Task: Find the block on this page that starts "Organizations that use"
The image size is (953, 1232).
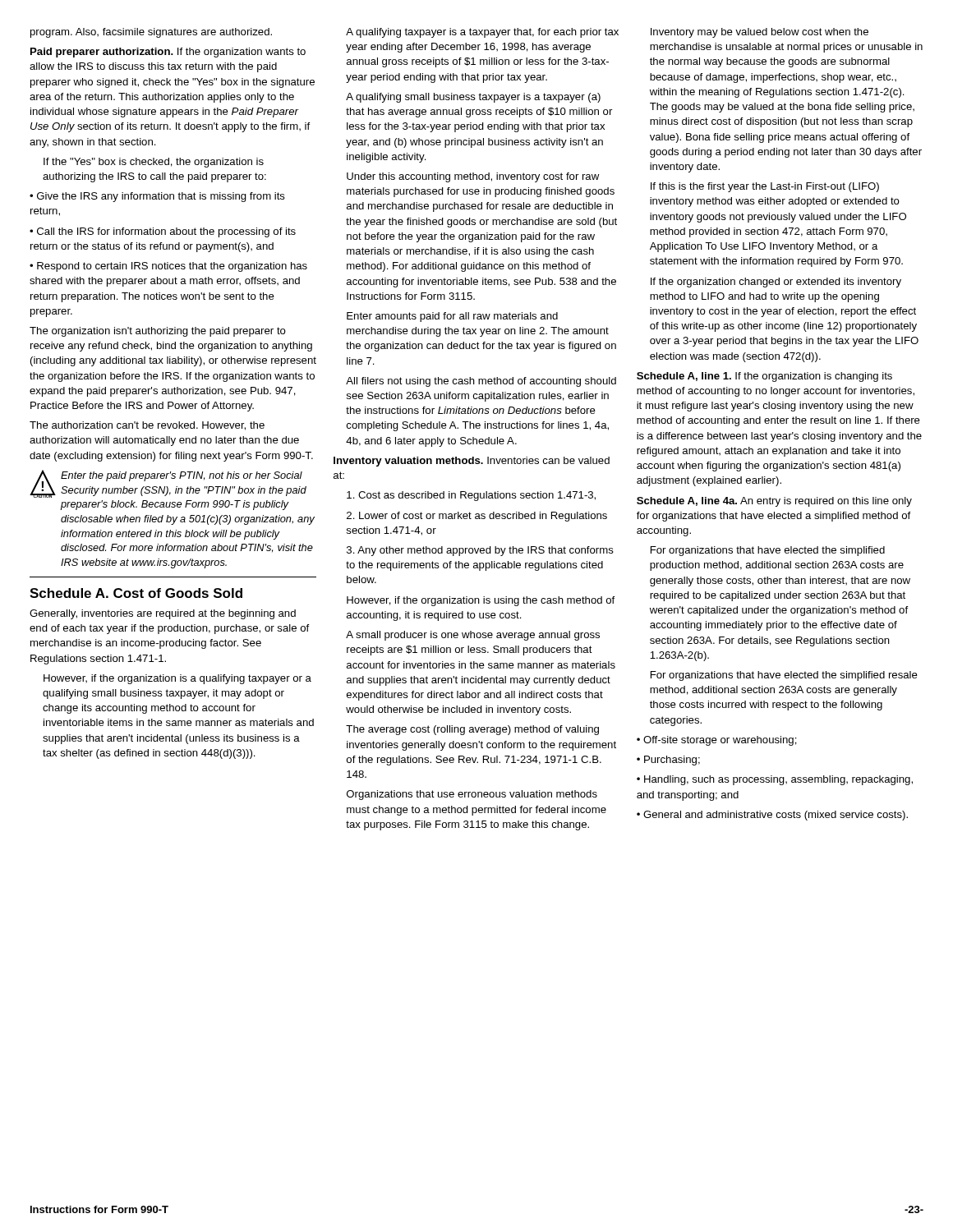Action: (x=483, y=810)
